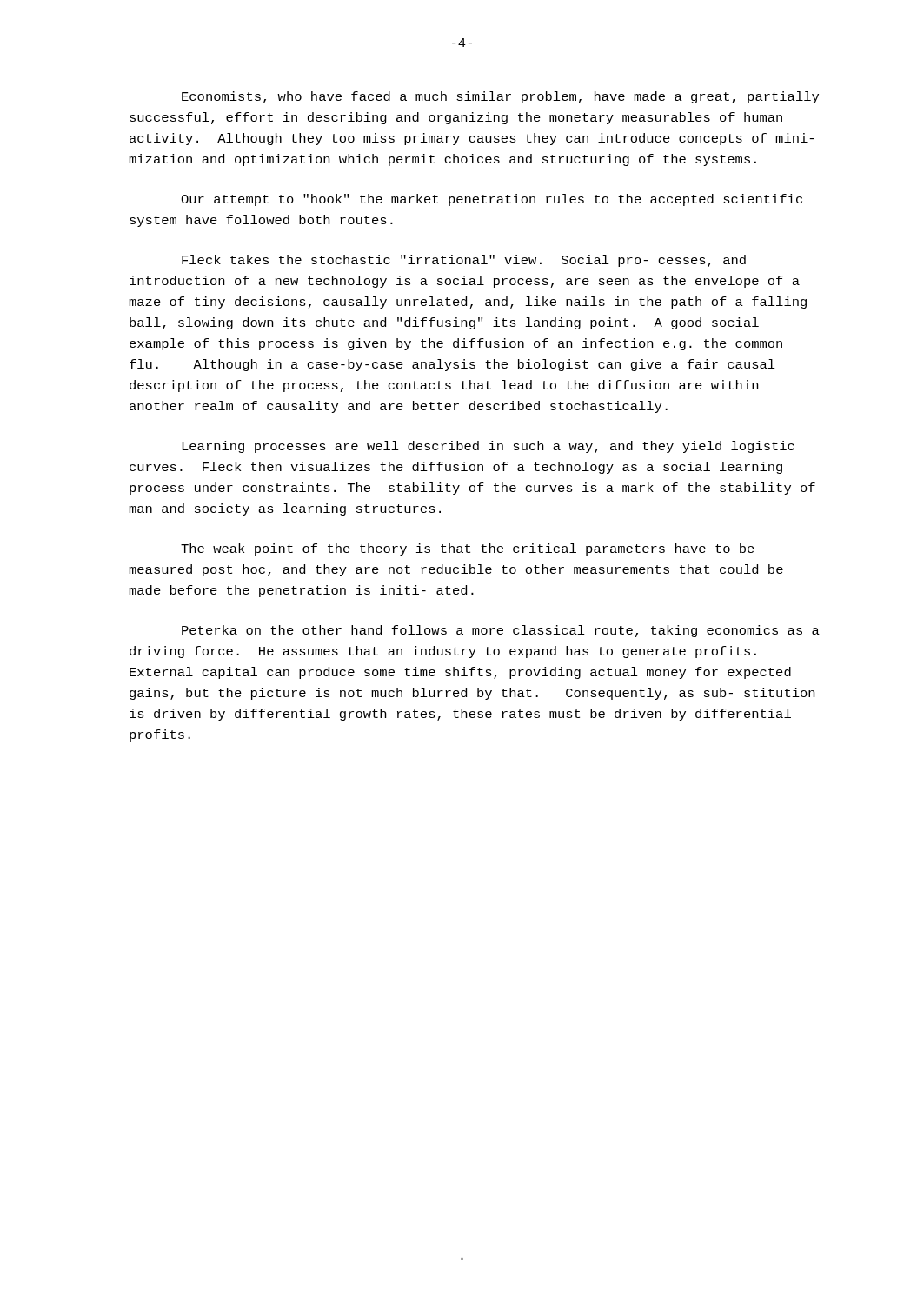Click on the region starting "Peterka on the other hand follows a"
The image size is (924, 1304).
(x=474, y=684)
